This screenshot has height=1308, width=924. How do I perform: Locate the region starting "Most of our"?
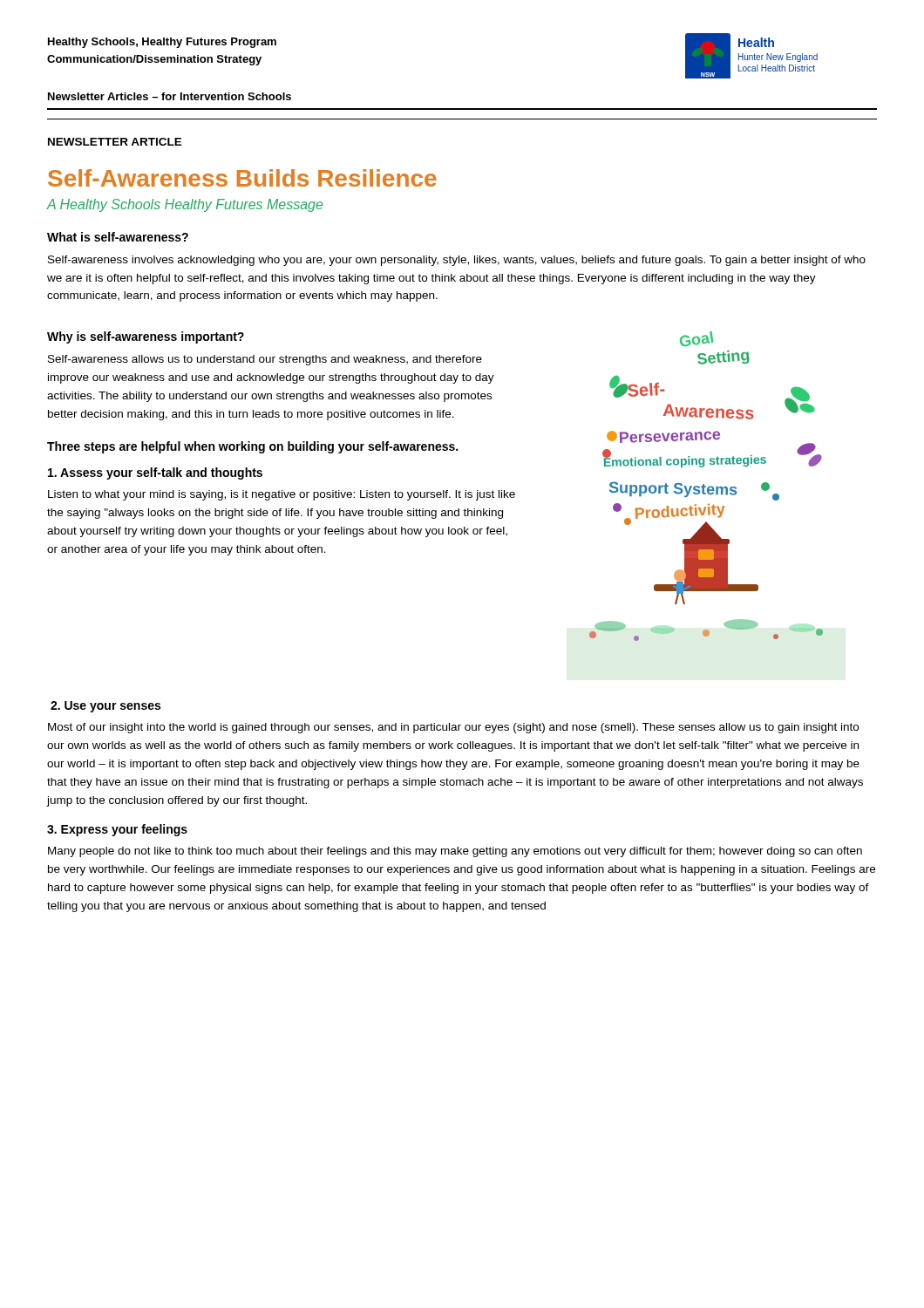(455, 764)
